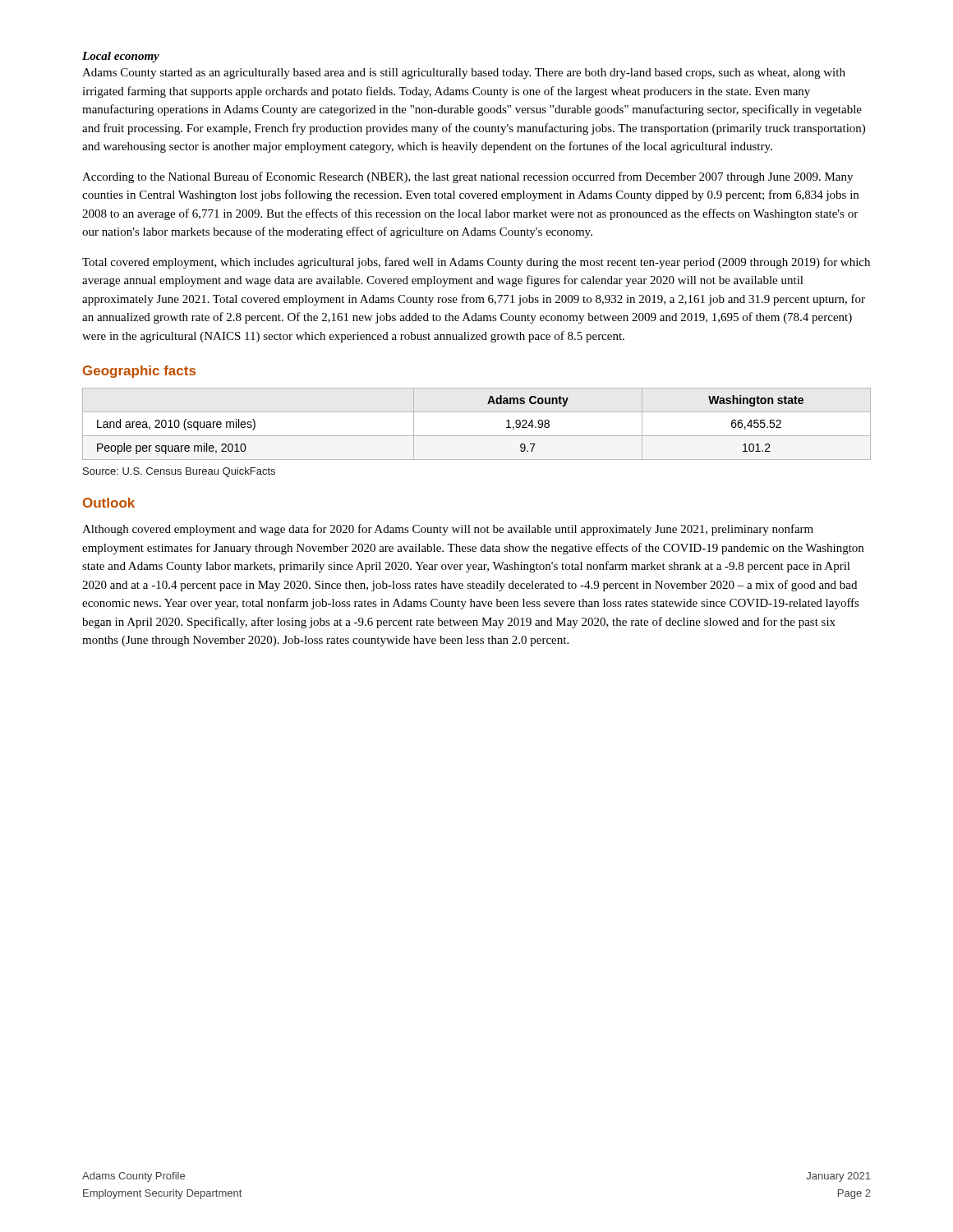Select the region starting "Geographic facts"
953x1232 pixels.
click(x=139, y=371)
